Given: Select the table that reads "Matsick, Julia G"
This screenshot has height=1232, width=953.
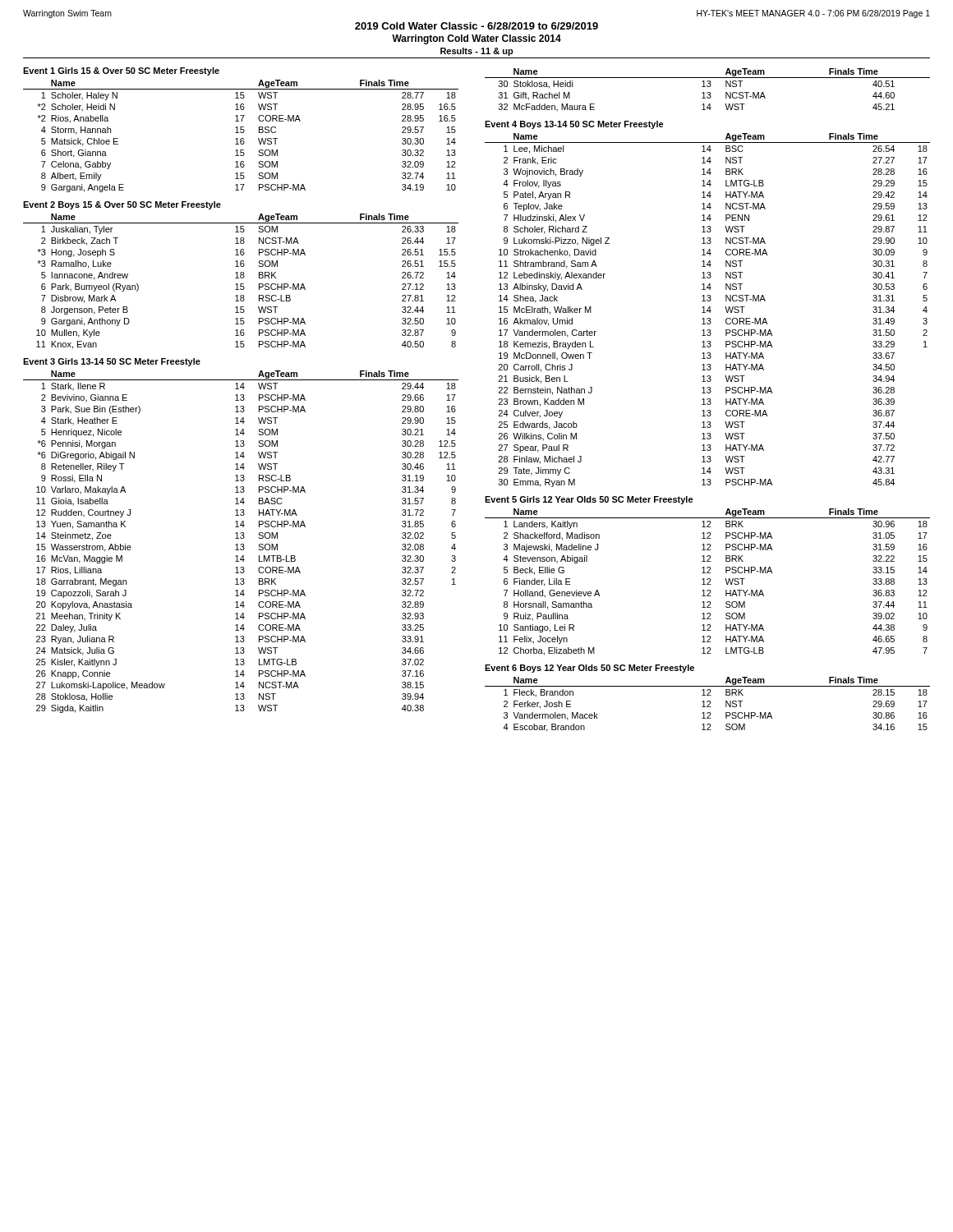Looking at the screenshot, I should tap(241, 541).
